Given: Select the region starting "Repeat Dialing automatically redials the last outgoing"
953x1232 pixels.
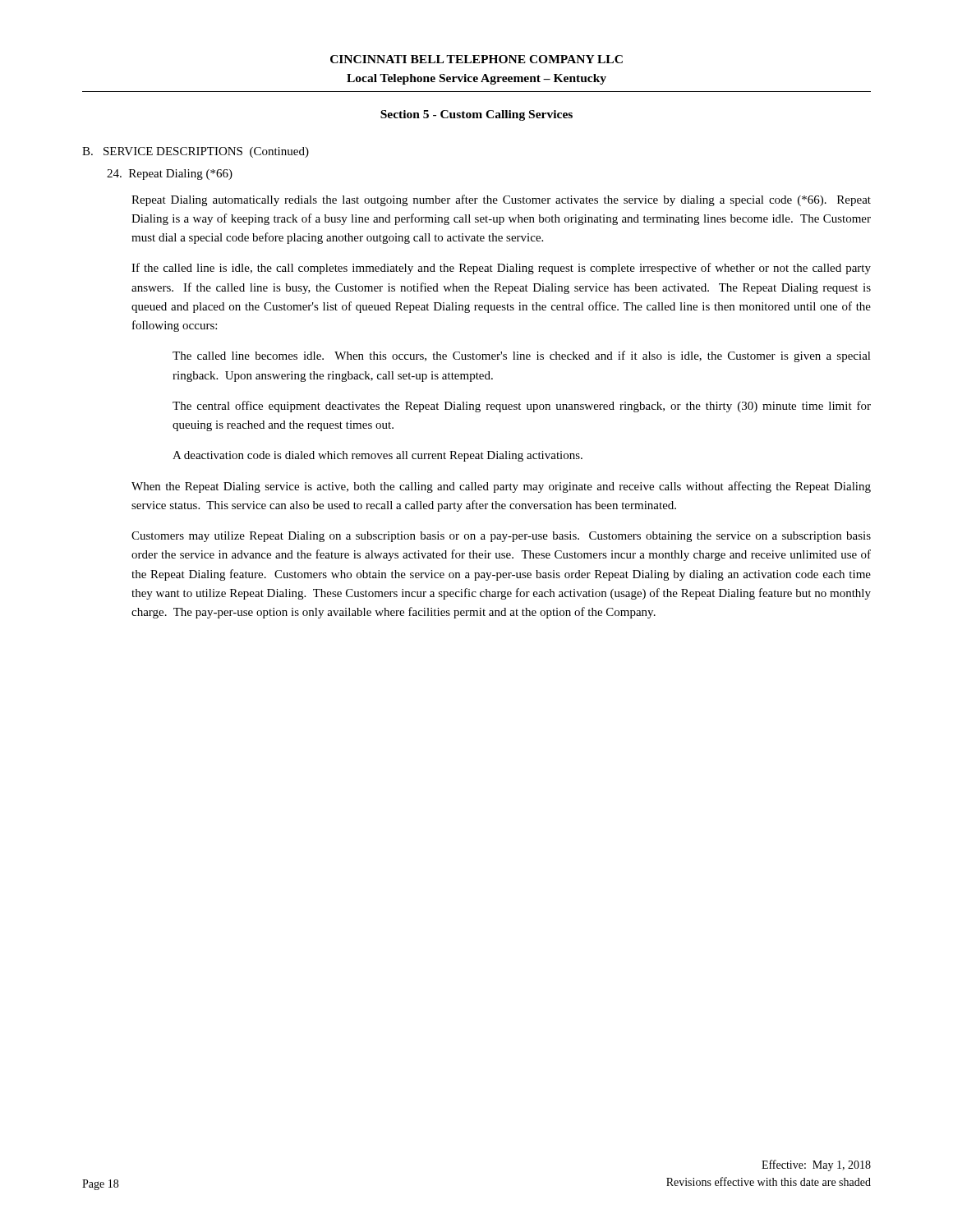Looking at the screenshot, I should [501, 218].
